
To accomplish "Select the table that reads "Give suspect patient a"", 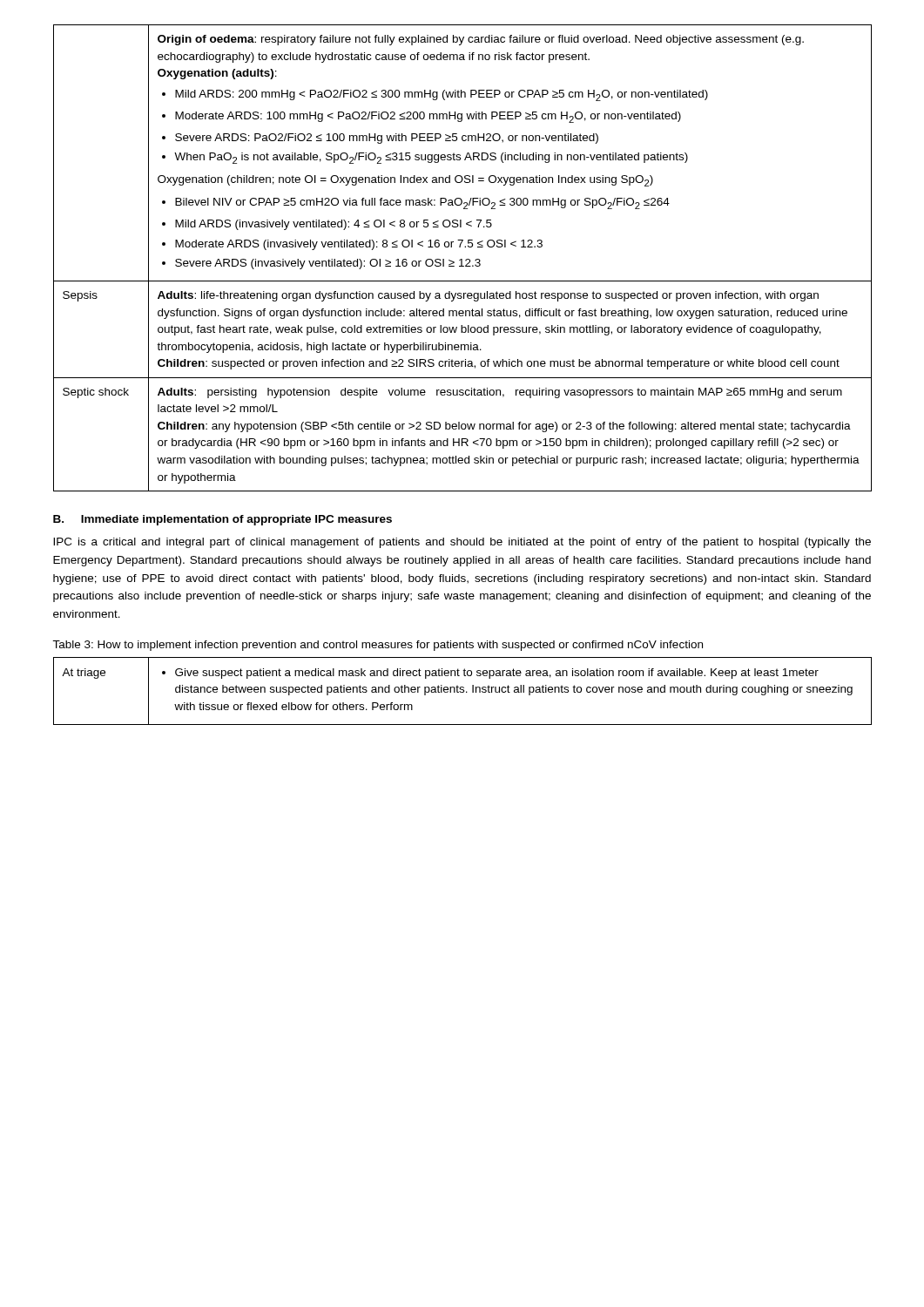I will pos(462,691).
